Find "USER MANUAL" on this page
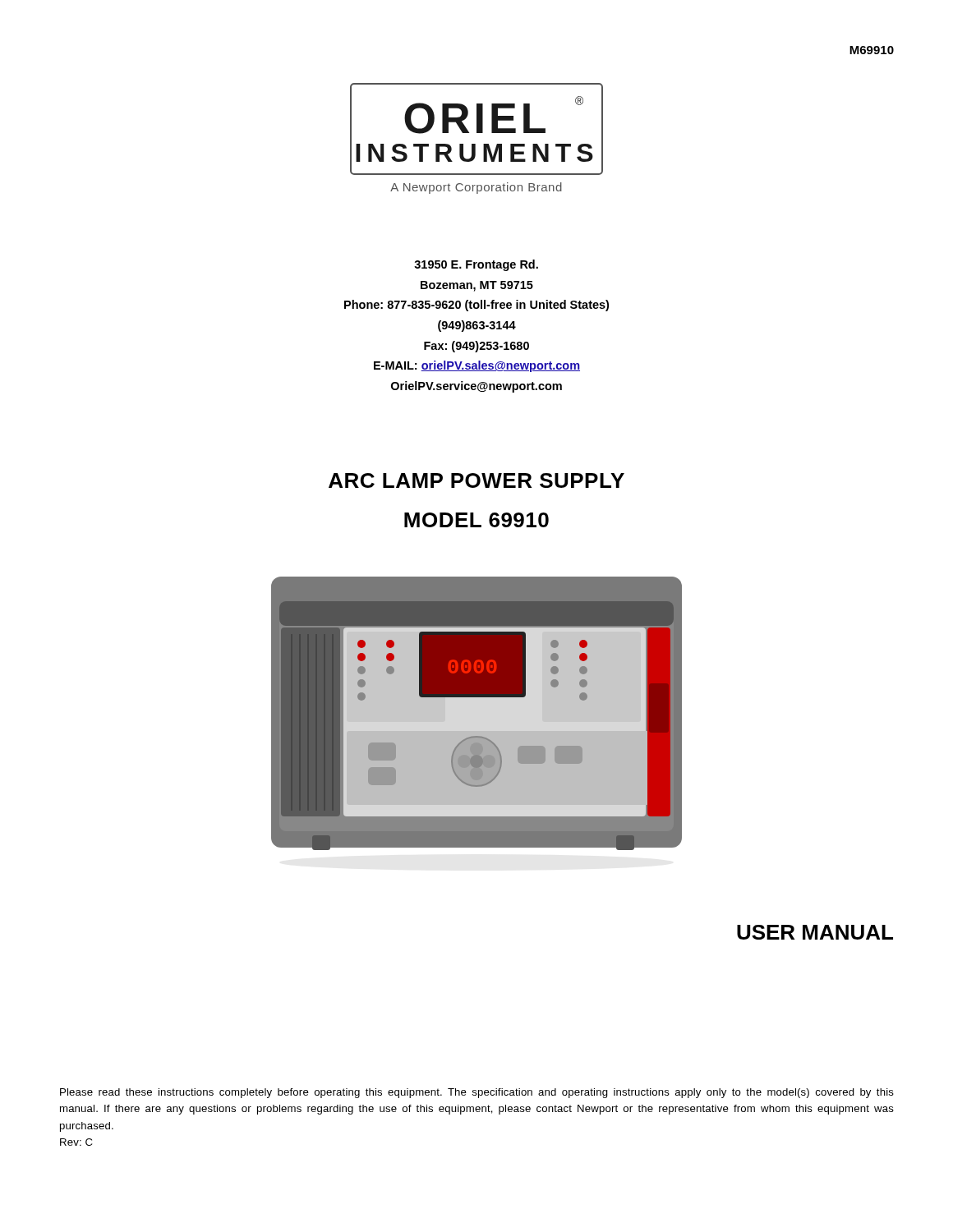Viewport: 953px width, 1232px height. [x=815, y=932]
